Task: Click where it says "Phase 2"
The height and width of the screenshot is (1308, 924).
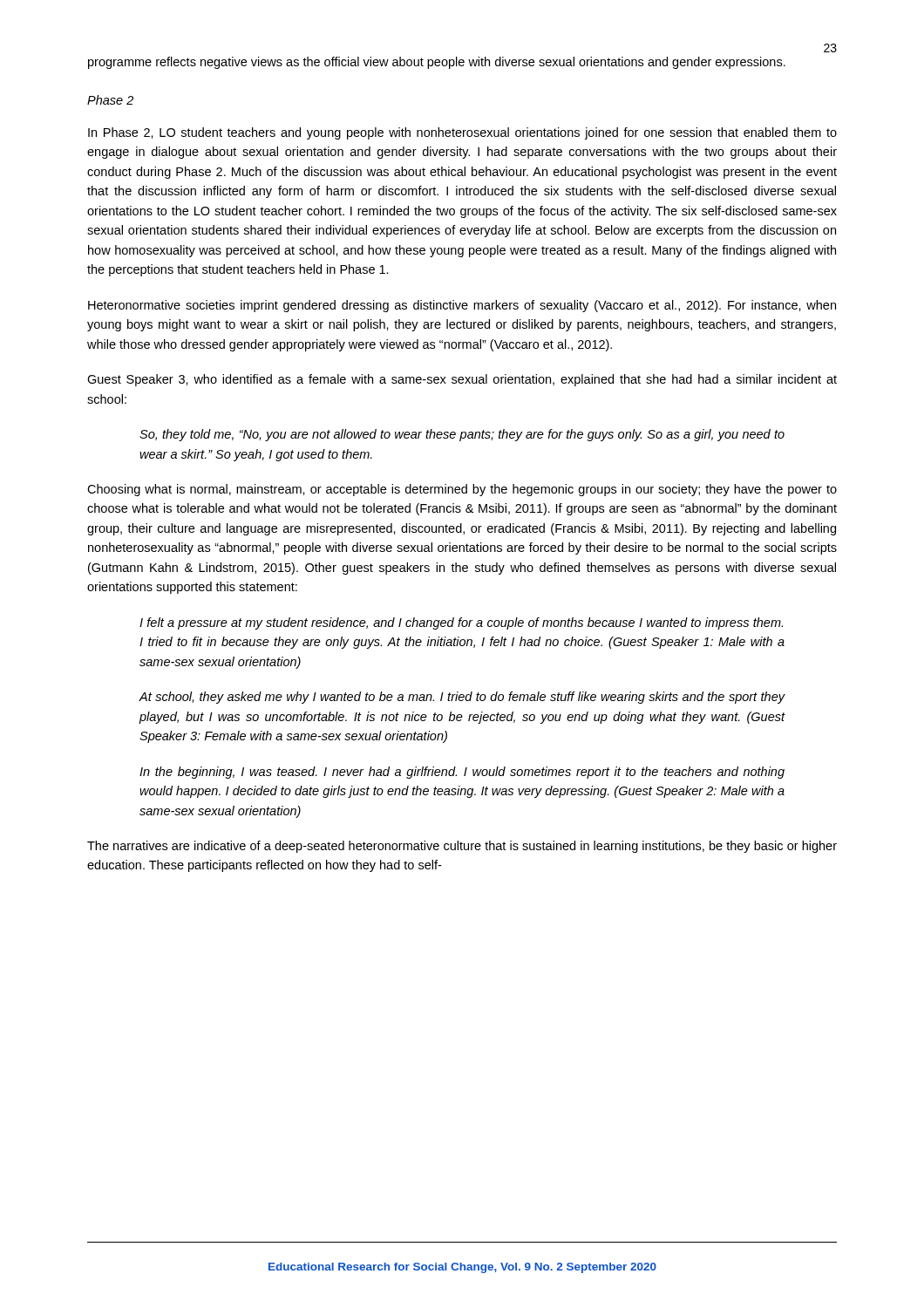Action: (x=110, y=101)
